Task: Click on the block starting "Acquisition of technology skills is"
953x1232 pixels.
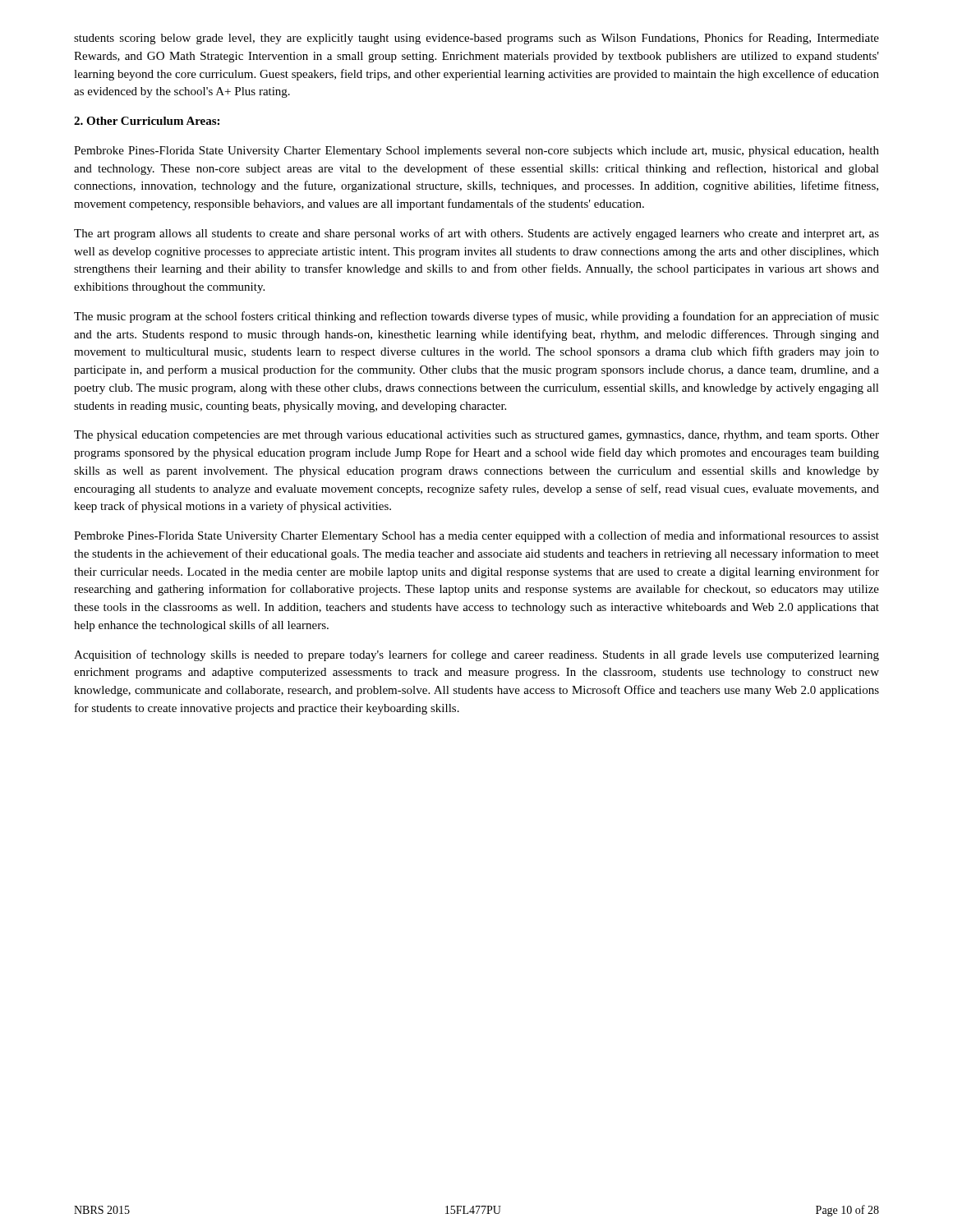Action: 476,682
